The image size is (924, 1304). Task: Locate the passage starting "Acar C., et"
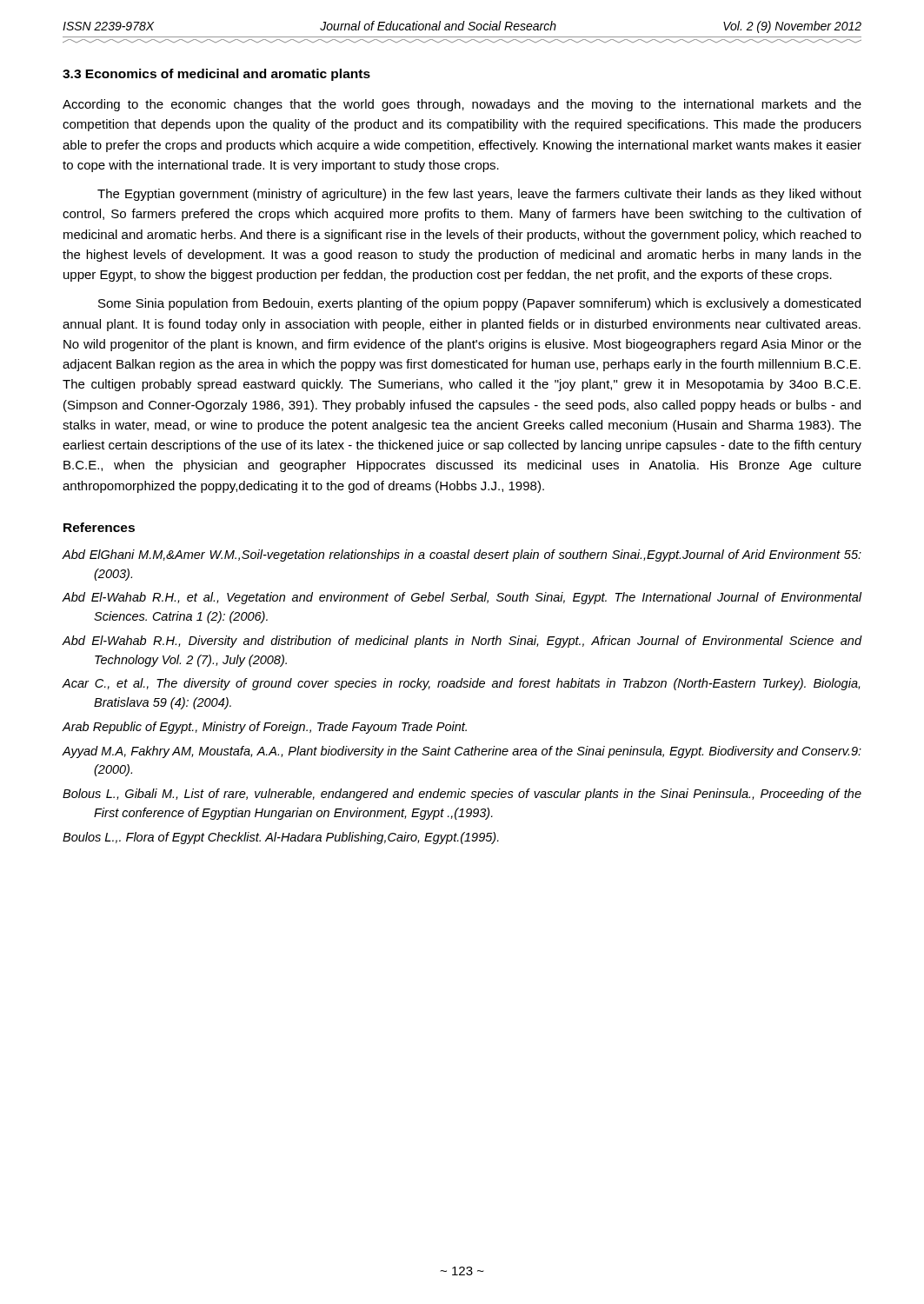coord(462,693)
